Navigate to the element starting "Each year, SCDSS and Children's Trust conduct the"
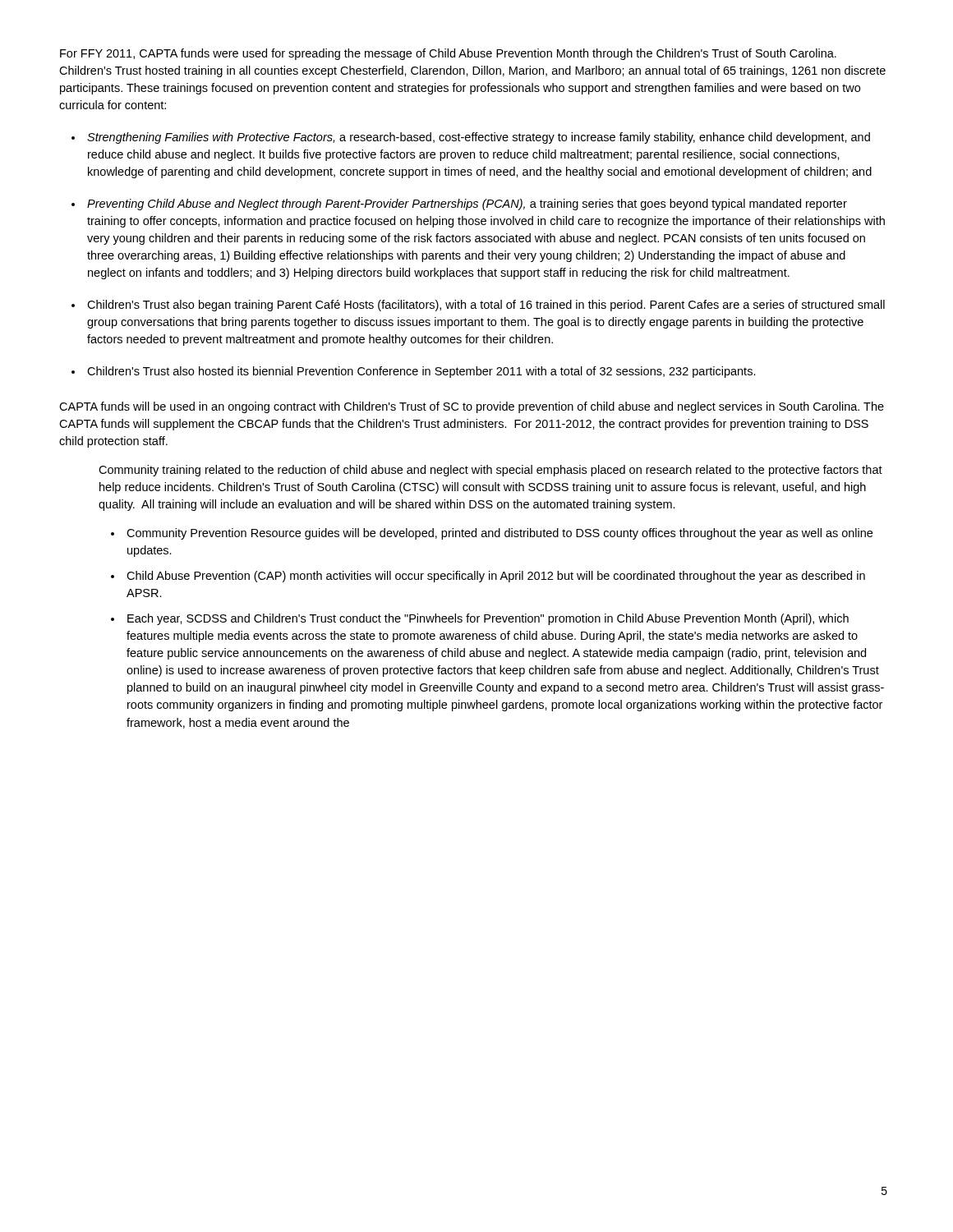The width and height of the screenshot is (953, 1232). tap(505, 671)
